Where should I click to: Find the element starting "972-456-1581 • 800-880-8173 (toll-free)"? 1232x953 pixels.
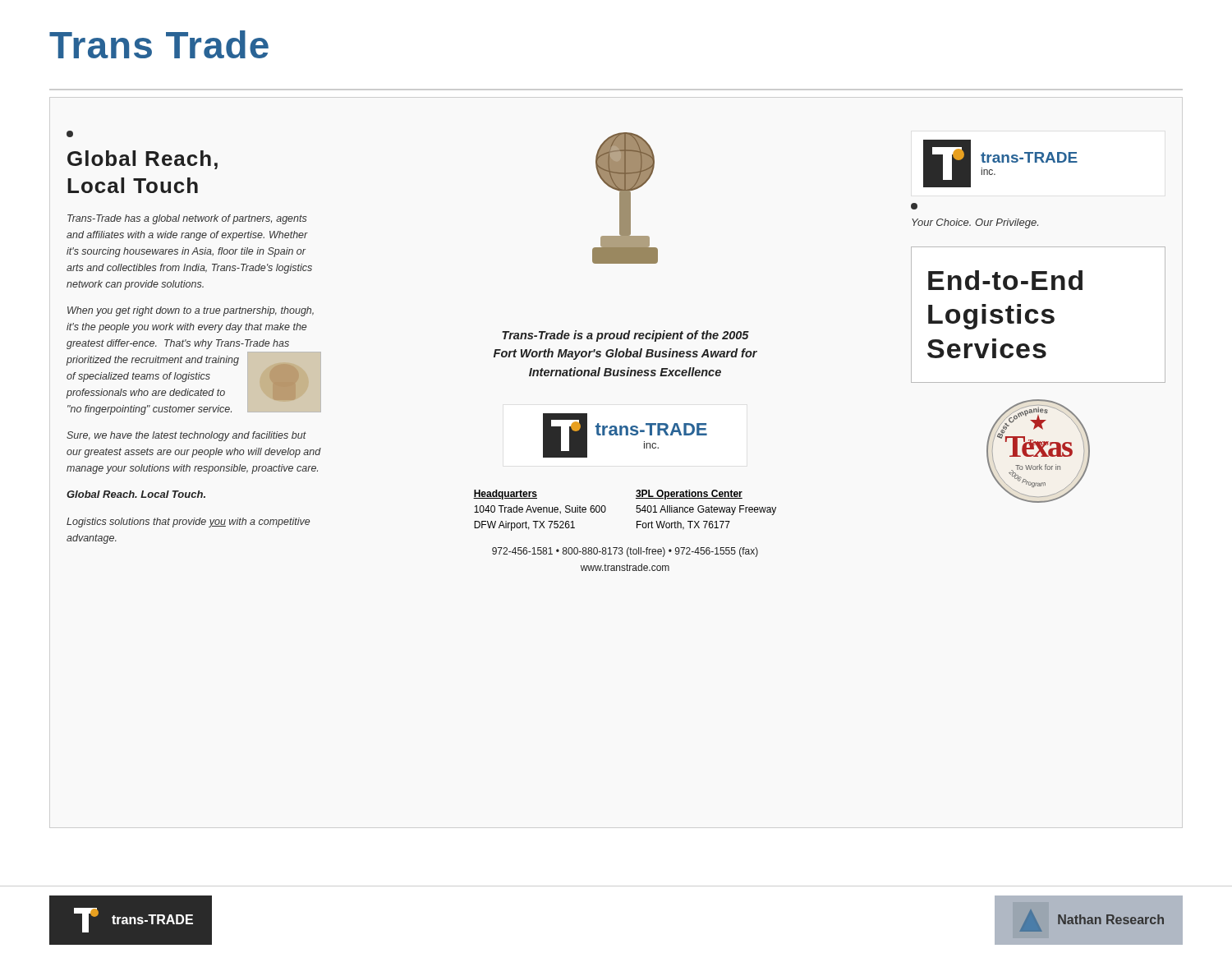point(625,559)
